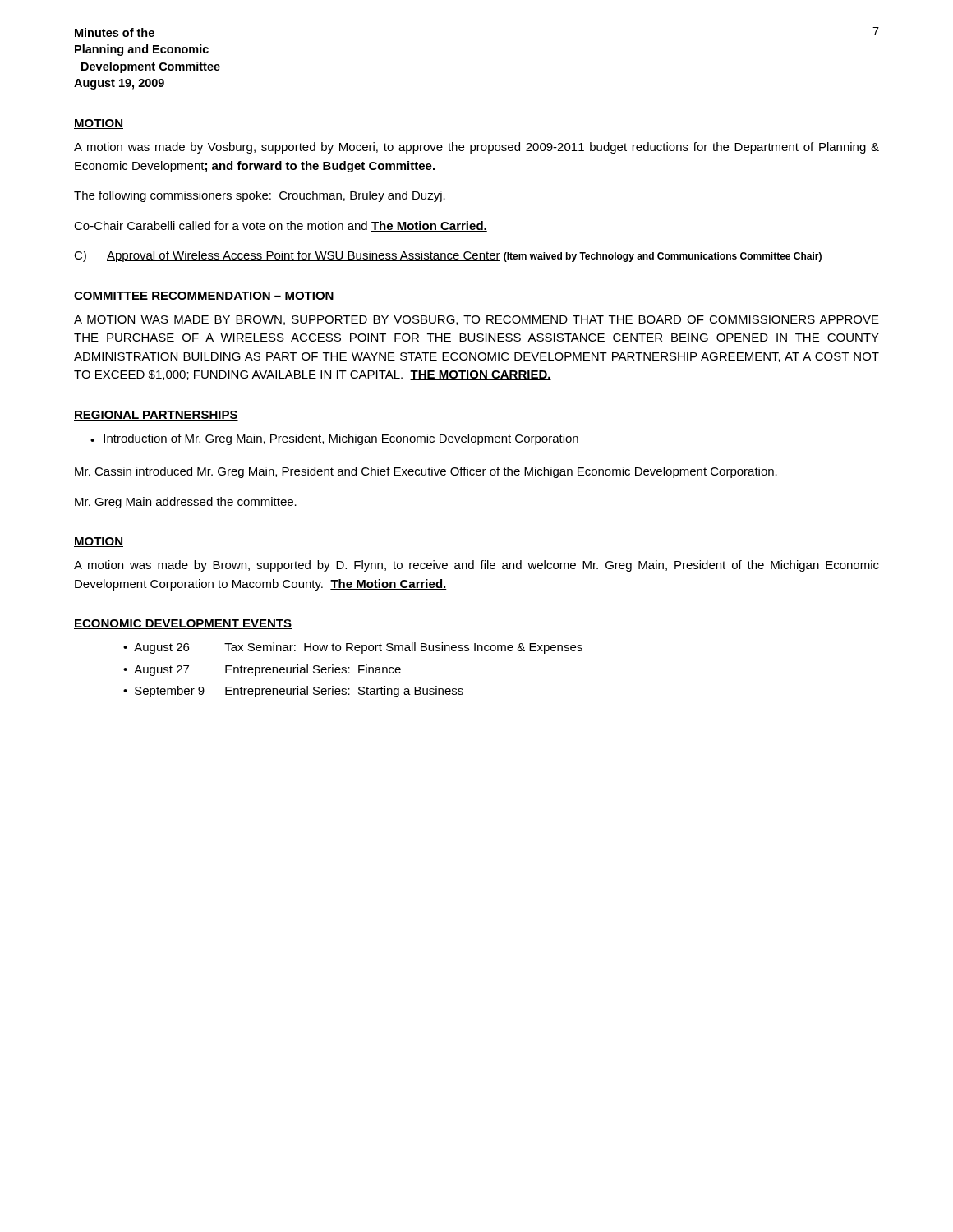
Task: Where is the passage that starts "A motion was made by Brown, supported by"?
Action: tap(476, 574)
